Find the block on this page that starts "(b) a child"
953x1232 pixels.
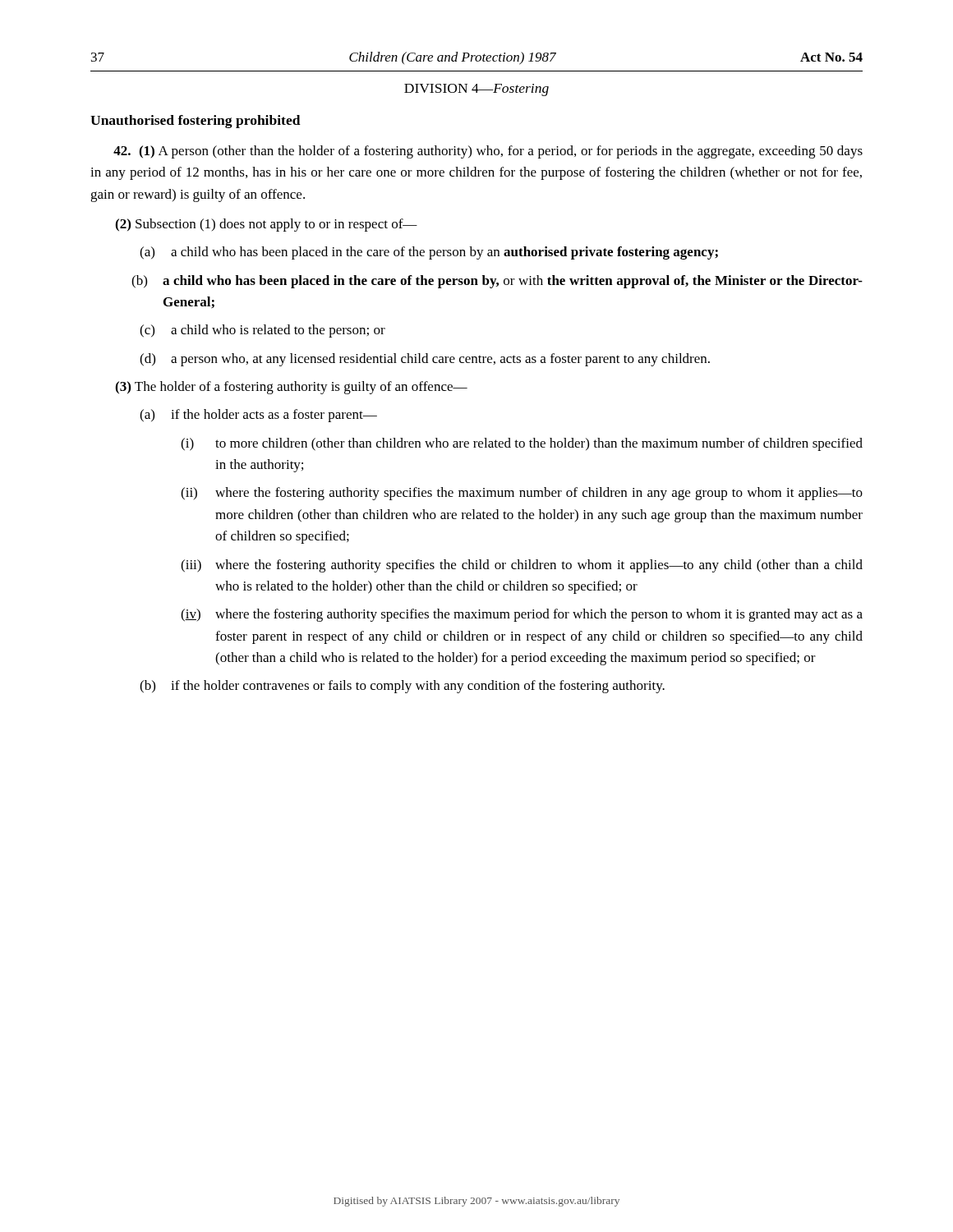click(497, 292)
